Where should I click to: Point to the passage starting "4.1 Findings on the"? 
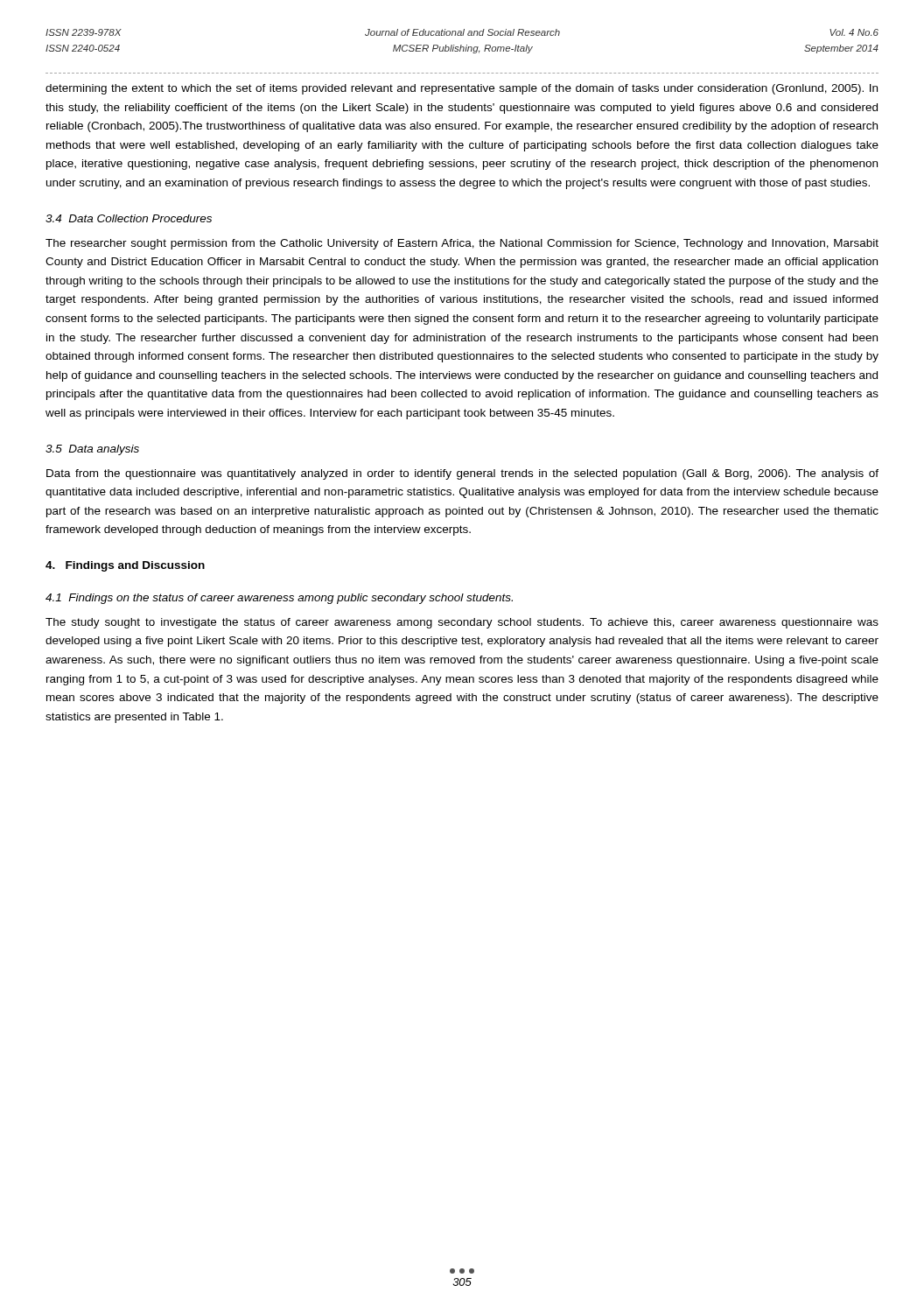pyautogui.click(x=280, y=597)
